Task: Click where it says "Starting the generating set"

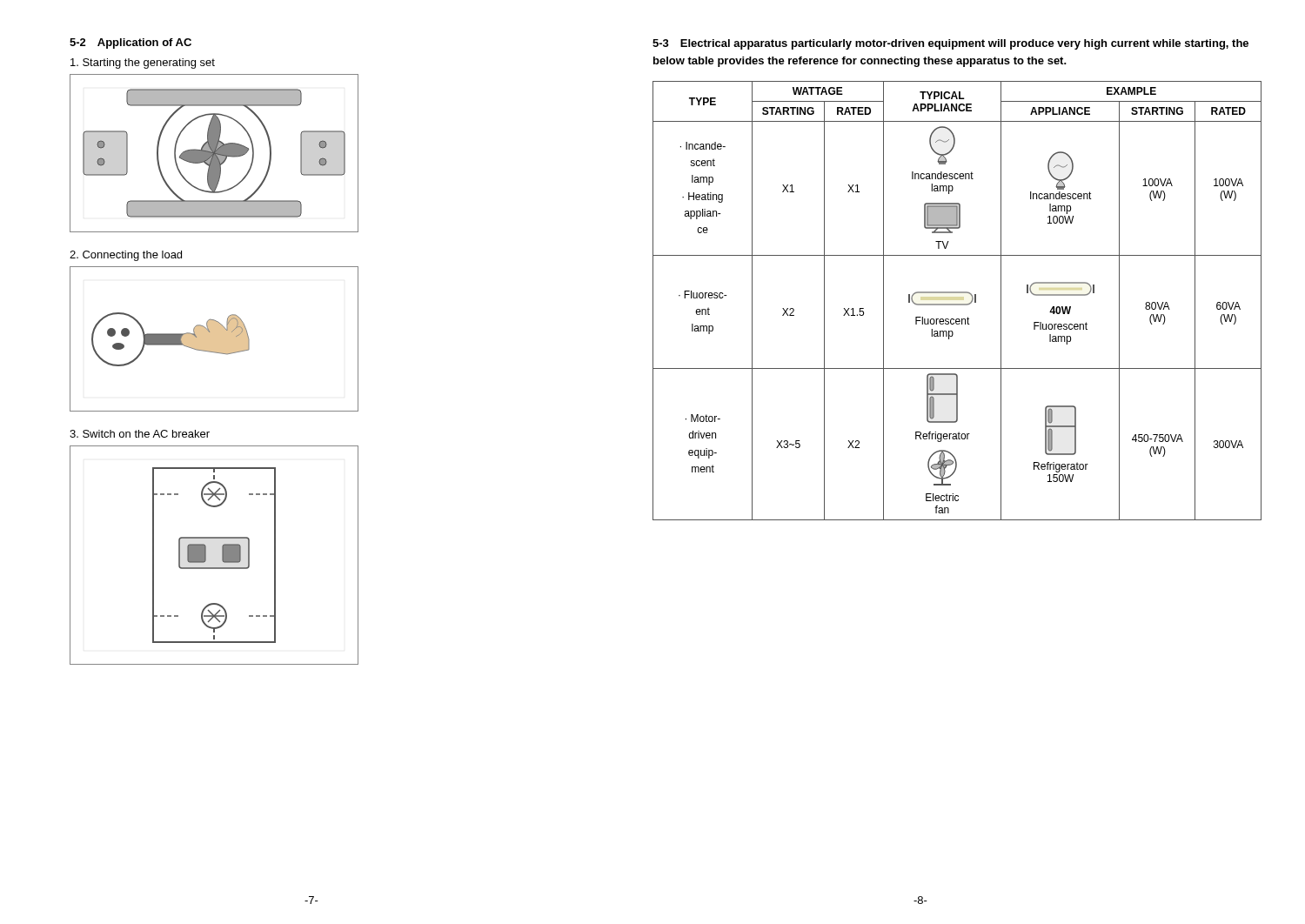Action: (142, 62)
